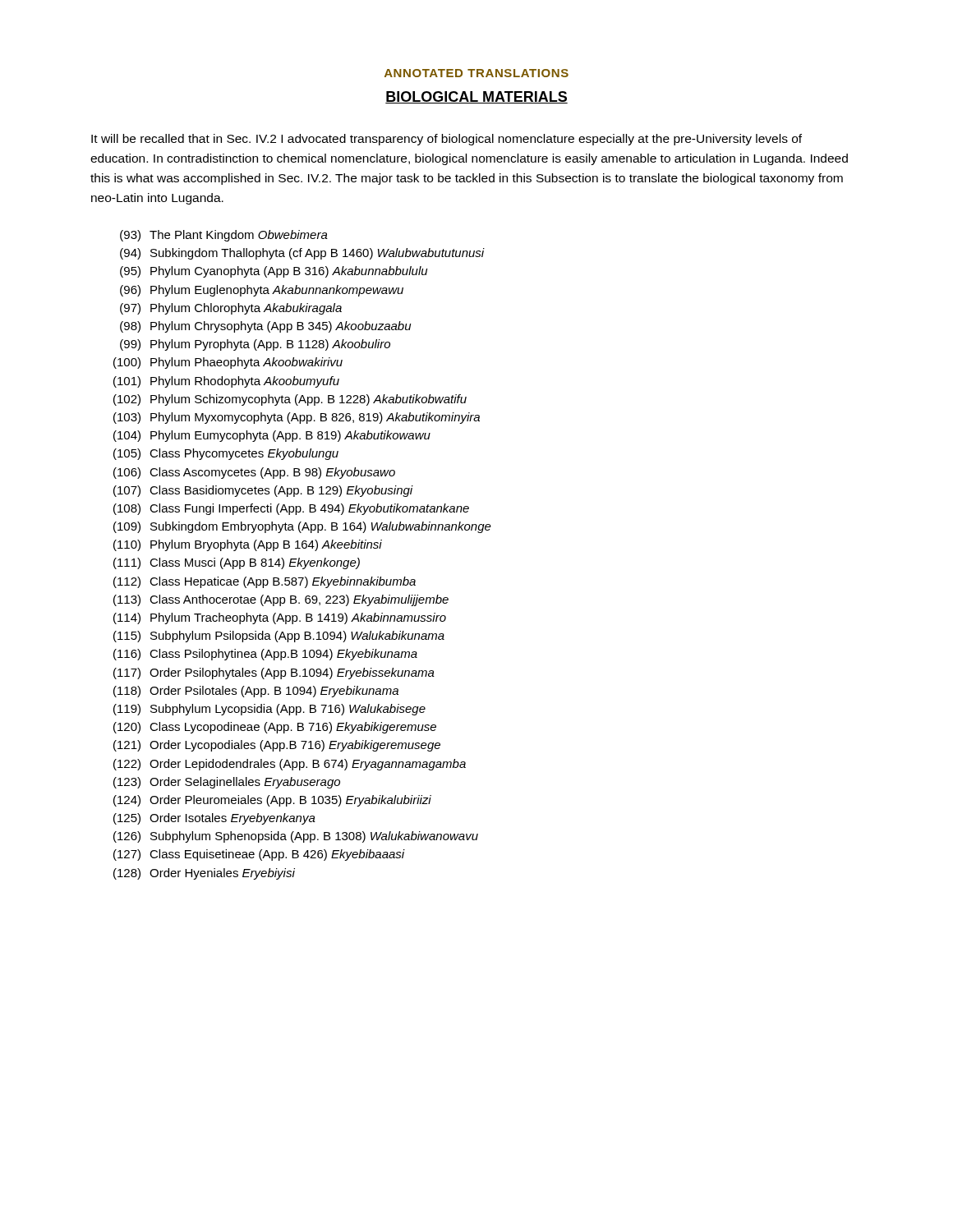Click on the block starting "(95) Phylum Cyanophyta (App B 316) Akabunnabbululu"
This screenshot has width=953, height=1232.
click(x=274, y=272)
